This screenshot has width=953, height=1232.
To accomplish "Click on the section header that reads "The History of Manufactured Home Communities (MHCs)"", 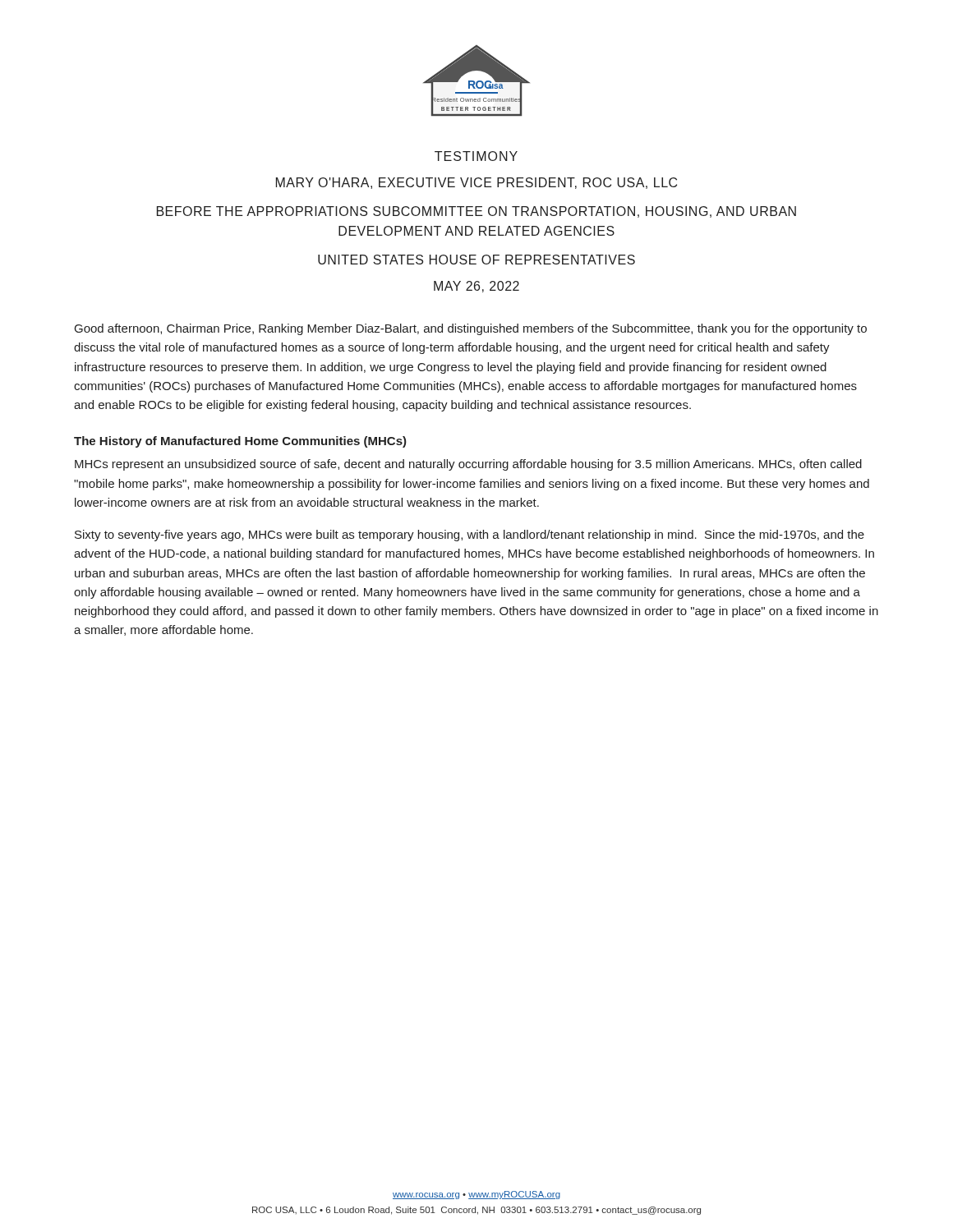I will (x=240, y=441).
